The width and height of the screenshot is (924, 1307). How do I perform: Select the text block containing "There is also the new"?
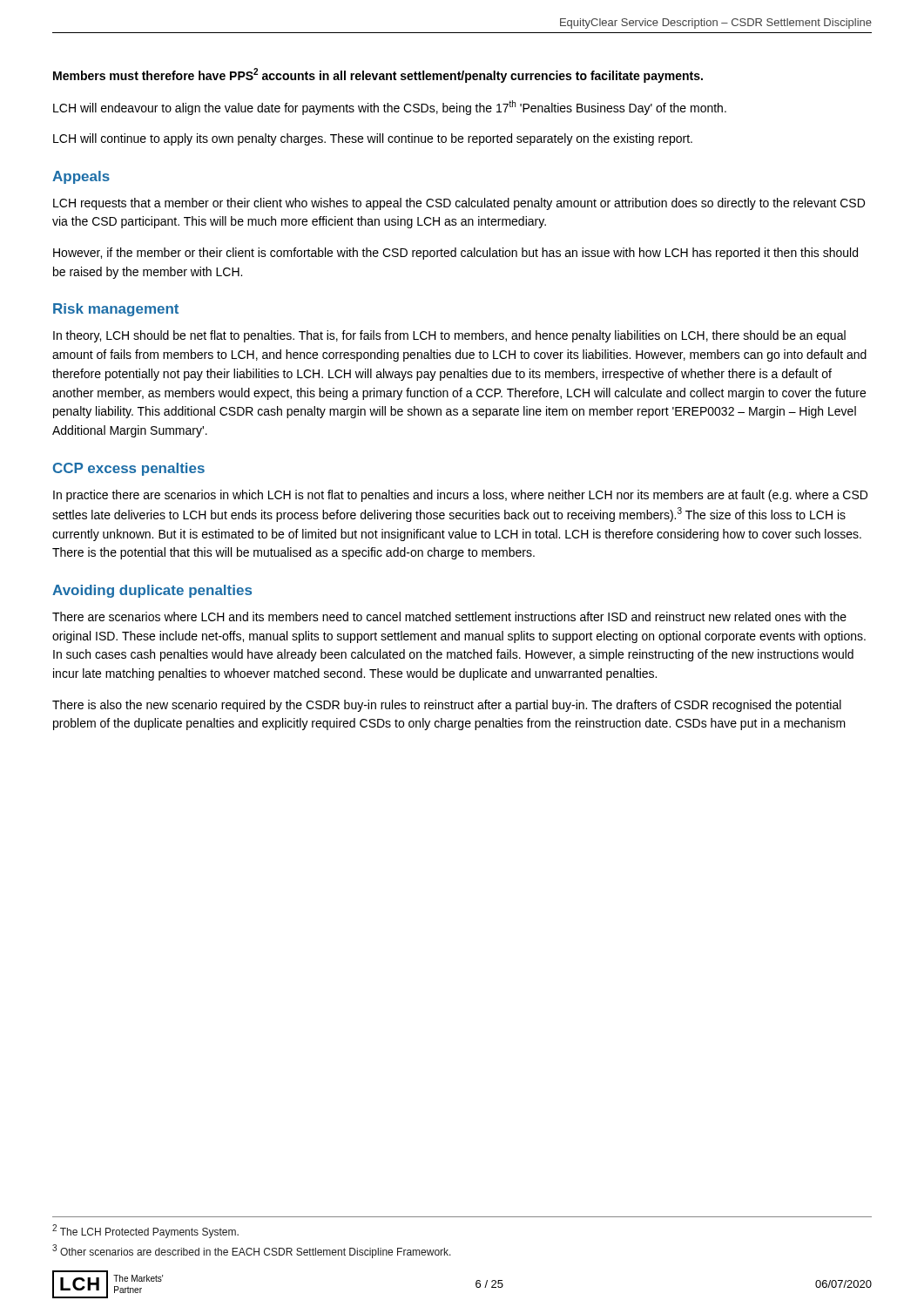click(x=449, y=714)
